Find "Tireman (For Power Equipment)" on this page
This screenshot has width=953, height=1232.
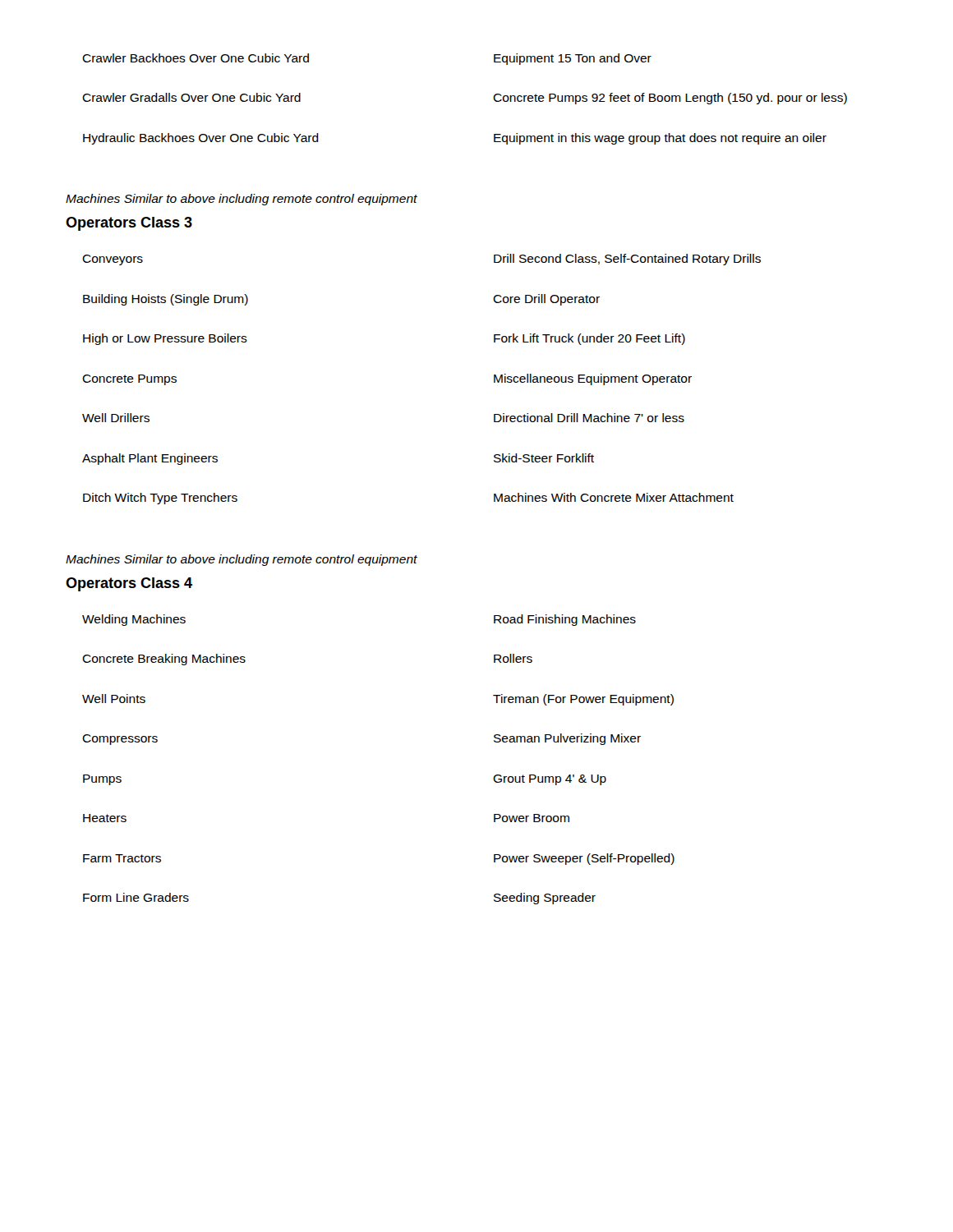click(x=584, y=698)
